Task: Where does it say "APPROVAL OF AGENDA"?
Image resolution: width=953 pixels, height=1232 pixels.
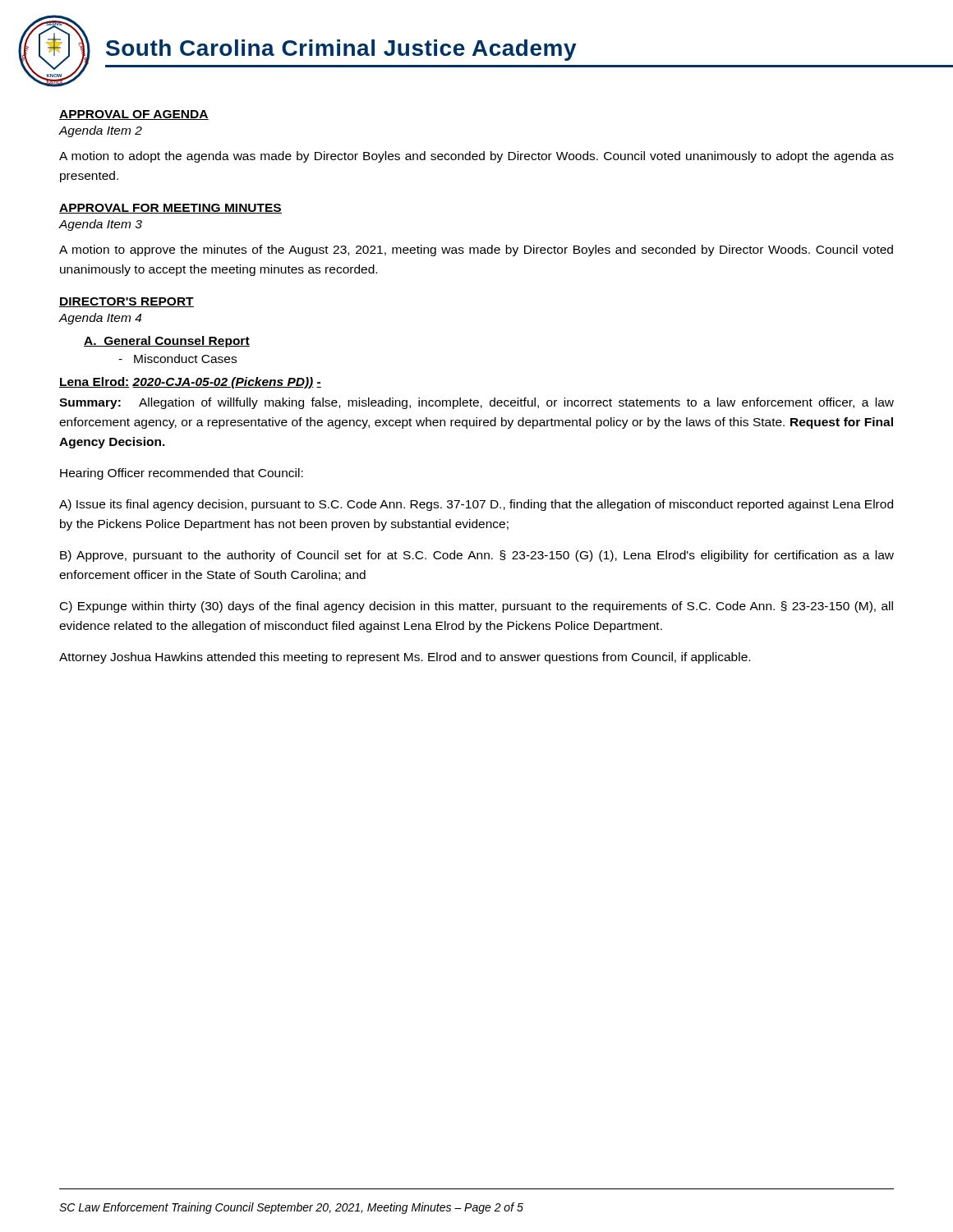Action: tap(134, 114)
